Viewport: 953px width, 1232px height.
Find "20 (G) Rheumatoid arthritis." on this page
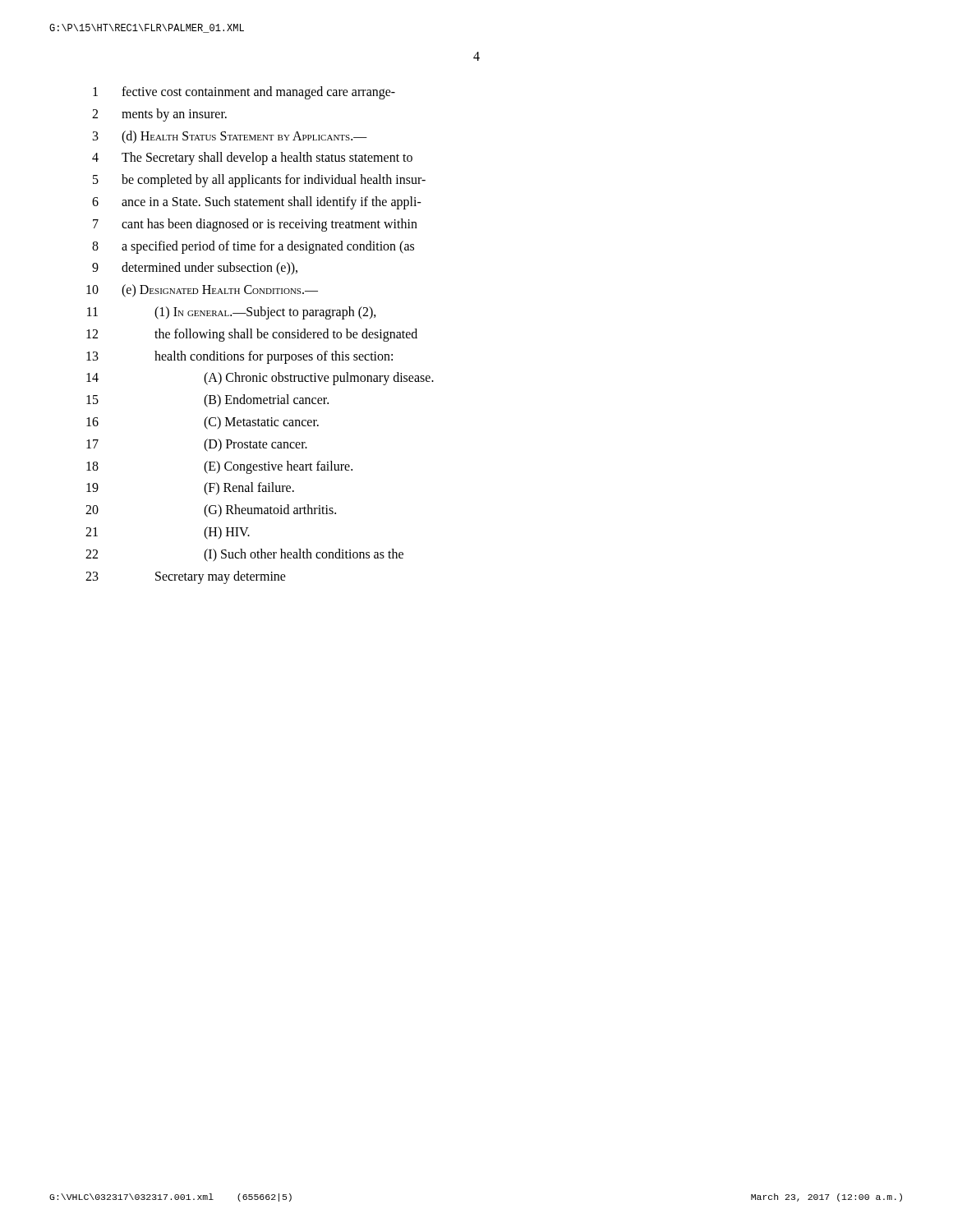click(x=211, y=511)
